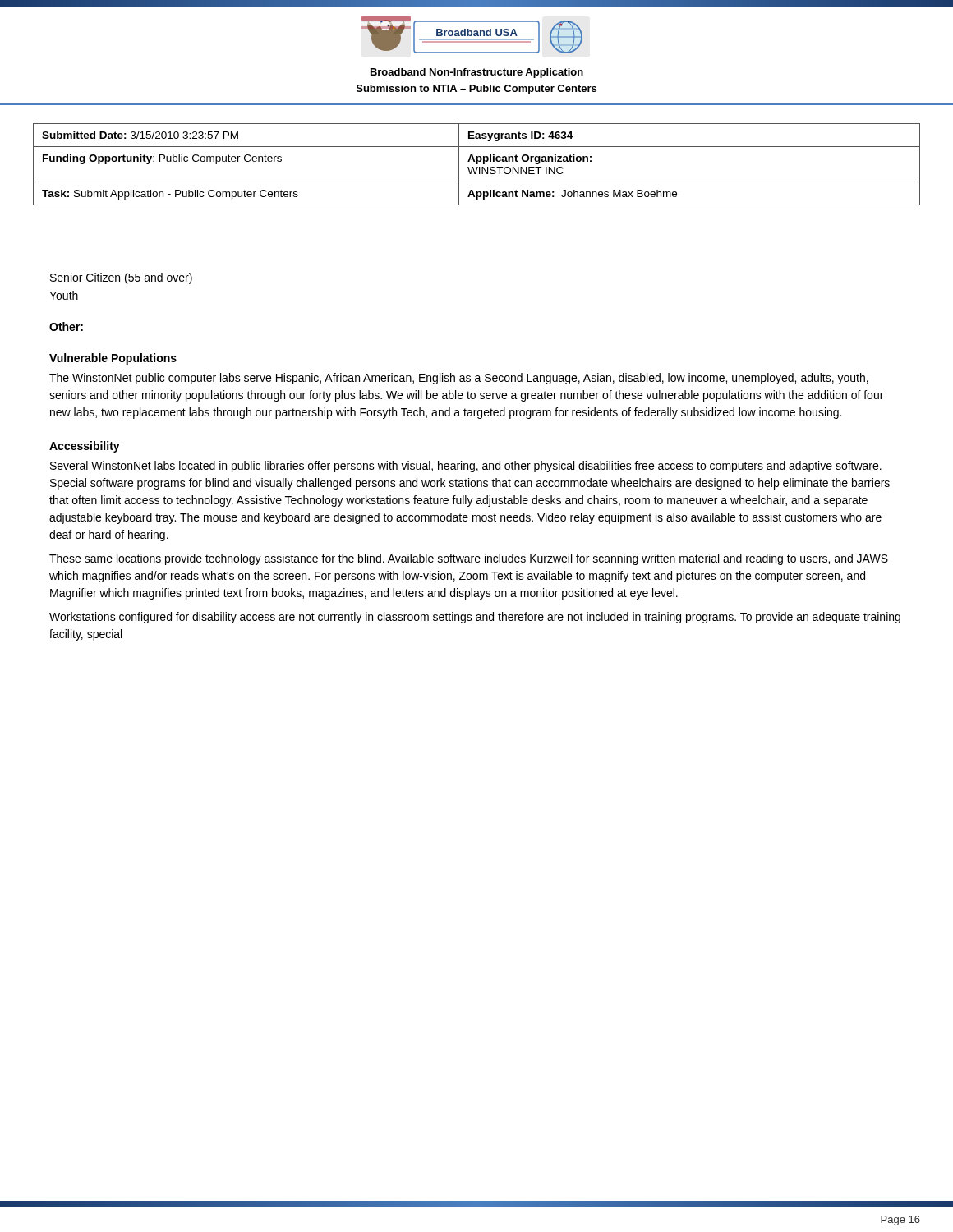
Task: Find the block starting "Several WinstonNet labs located in public libraries"
Action: (470, 500)
